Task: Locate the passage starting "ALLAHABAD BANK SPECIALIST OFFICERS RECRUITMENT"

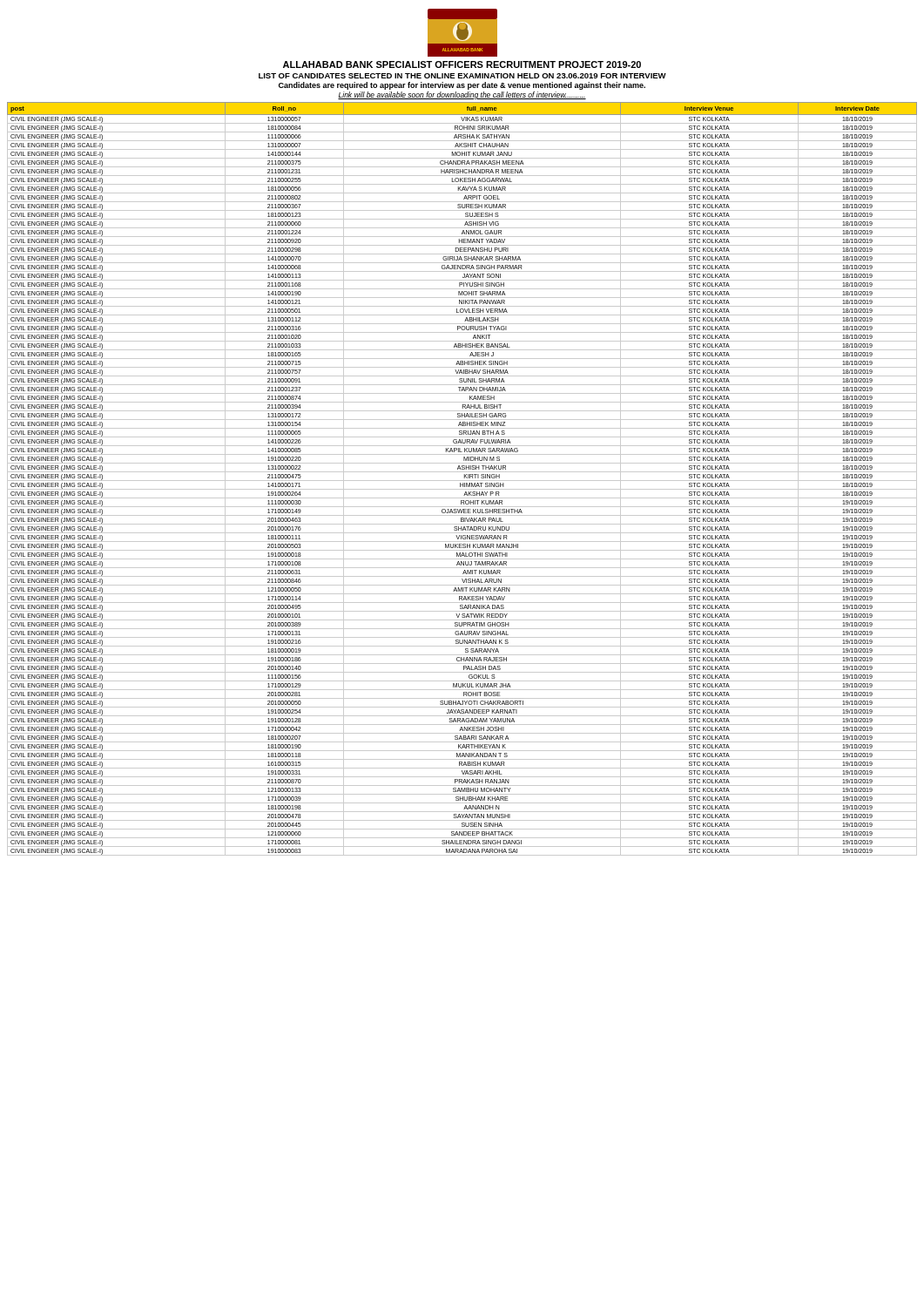Action: pos(462,64)
